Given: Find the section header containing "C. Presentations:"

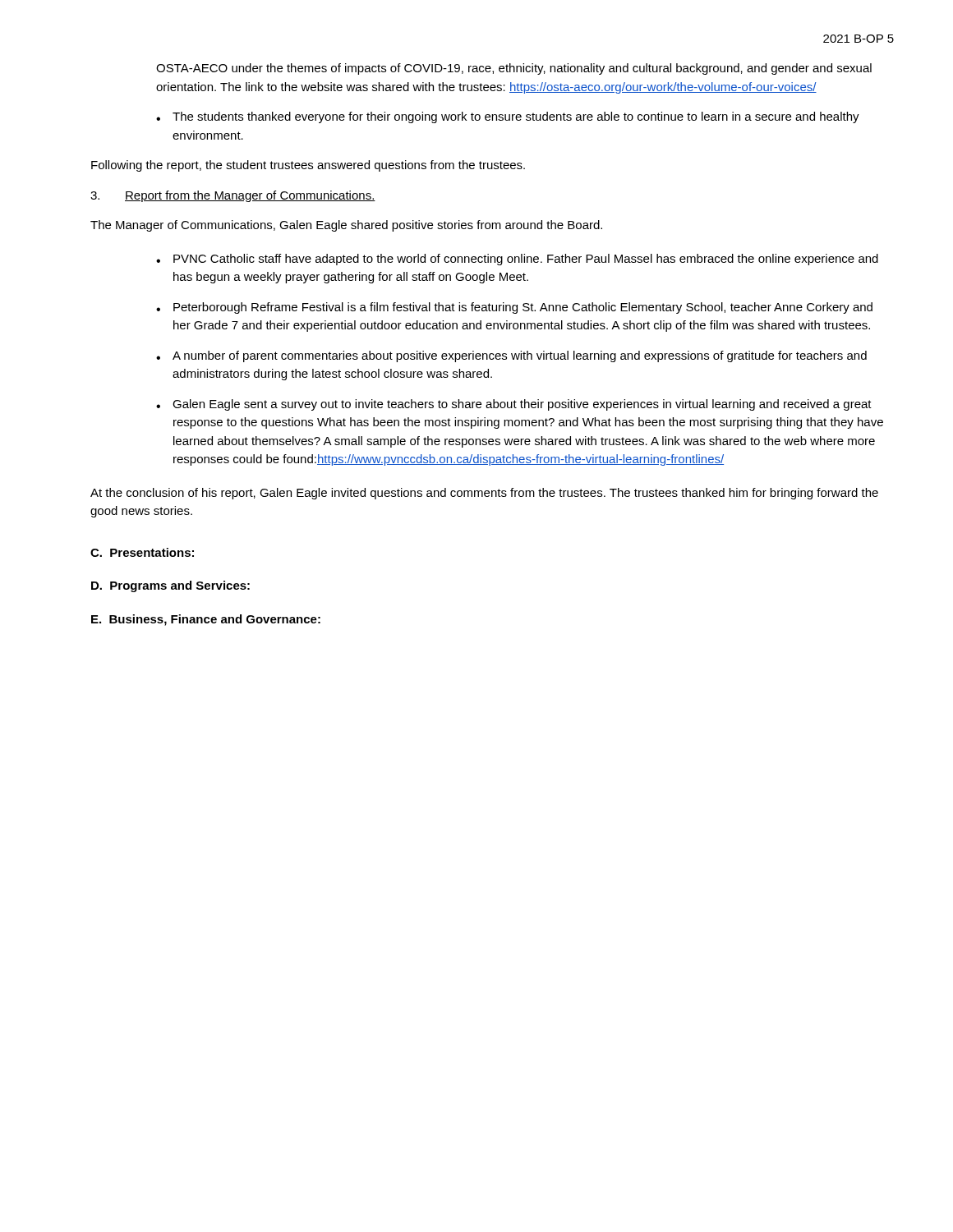Looking at the screenshot, I should (143, 552).
